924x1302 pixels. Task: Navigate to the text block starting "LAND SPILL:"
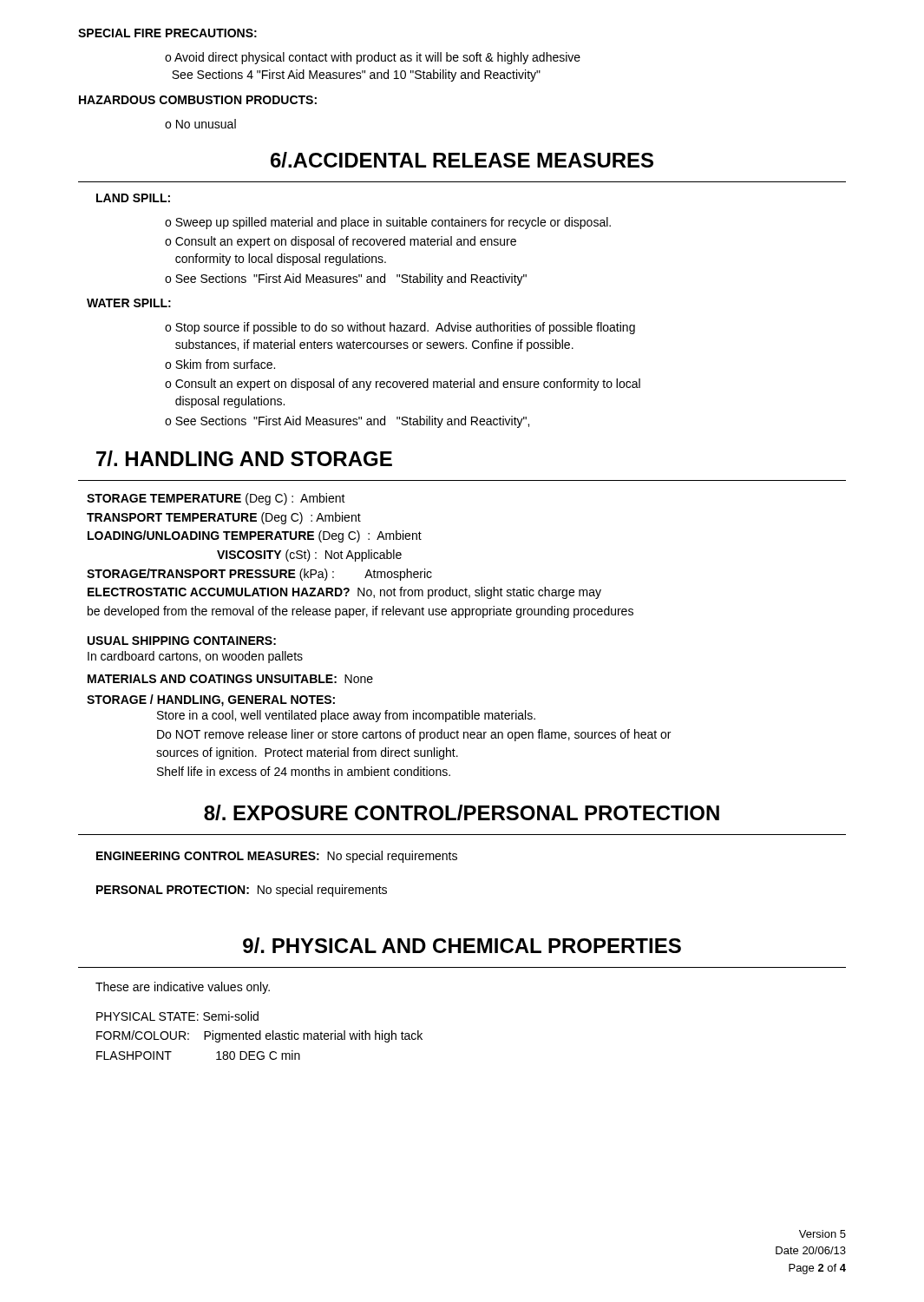pos(133,198)
